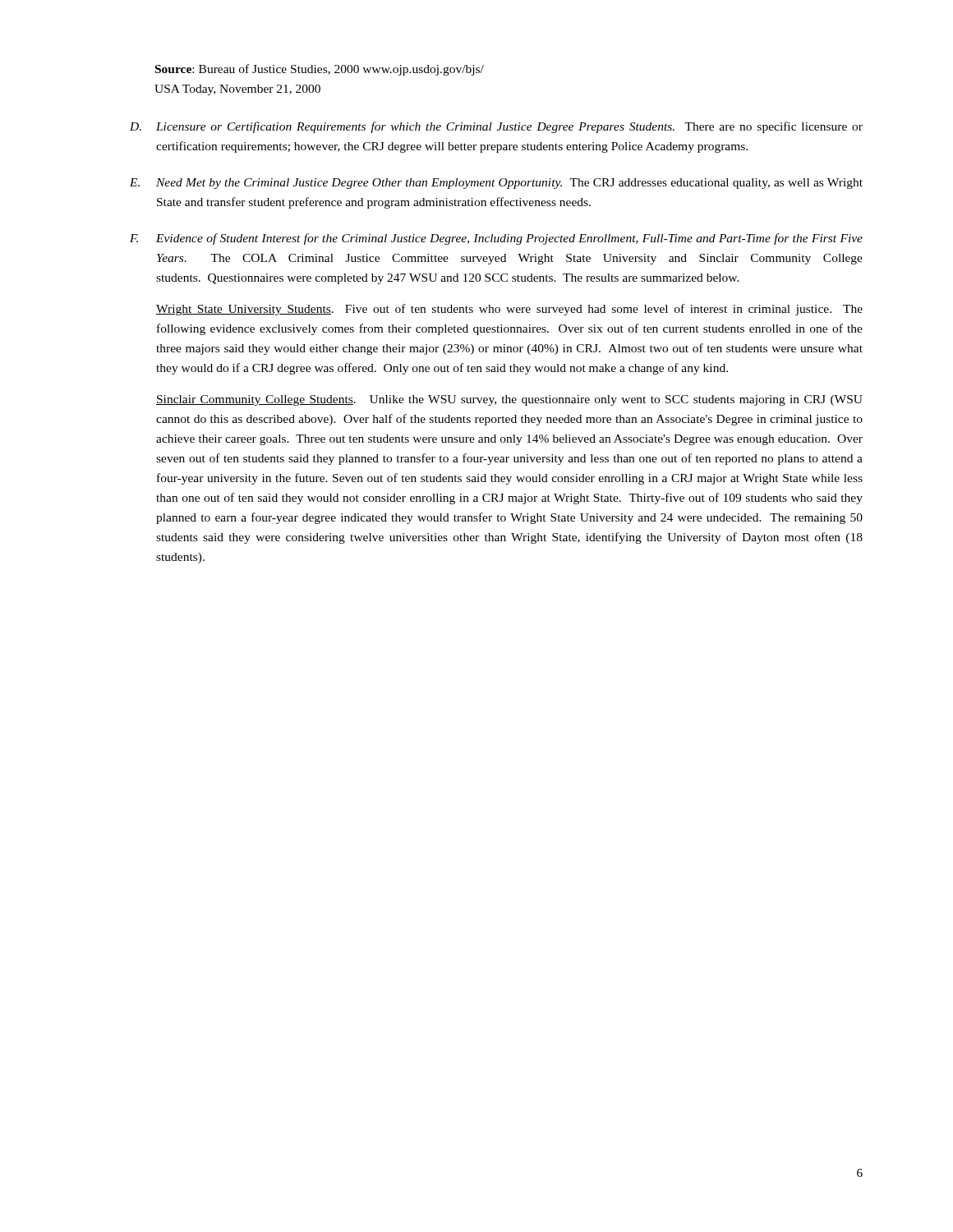Find the region starting "F. Evidence of Student Interest"
The width and height of the screenshot is (953, 1232).
(x=496, y=398)
